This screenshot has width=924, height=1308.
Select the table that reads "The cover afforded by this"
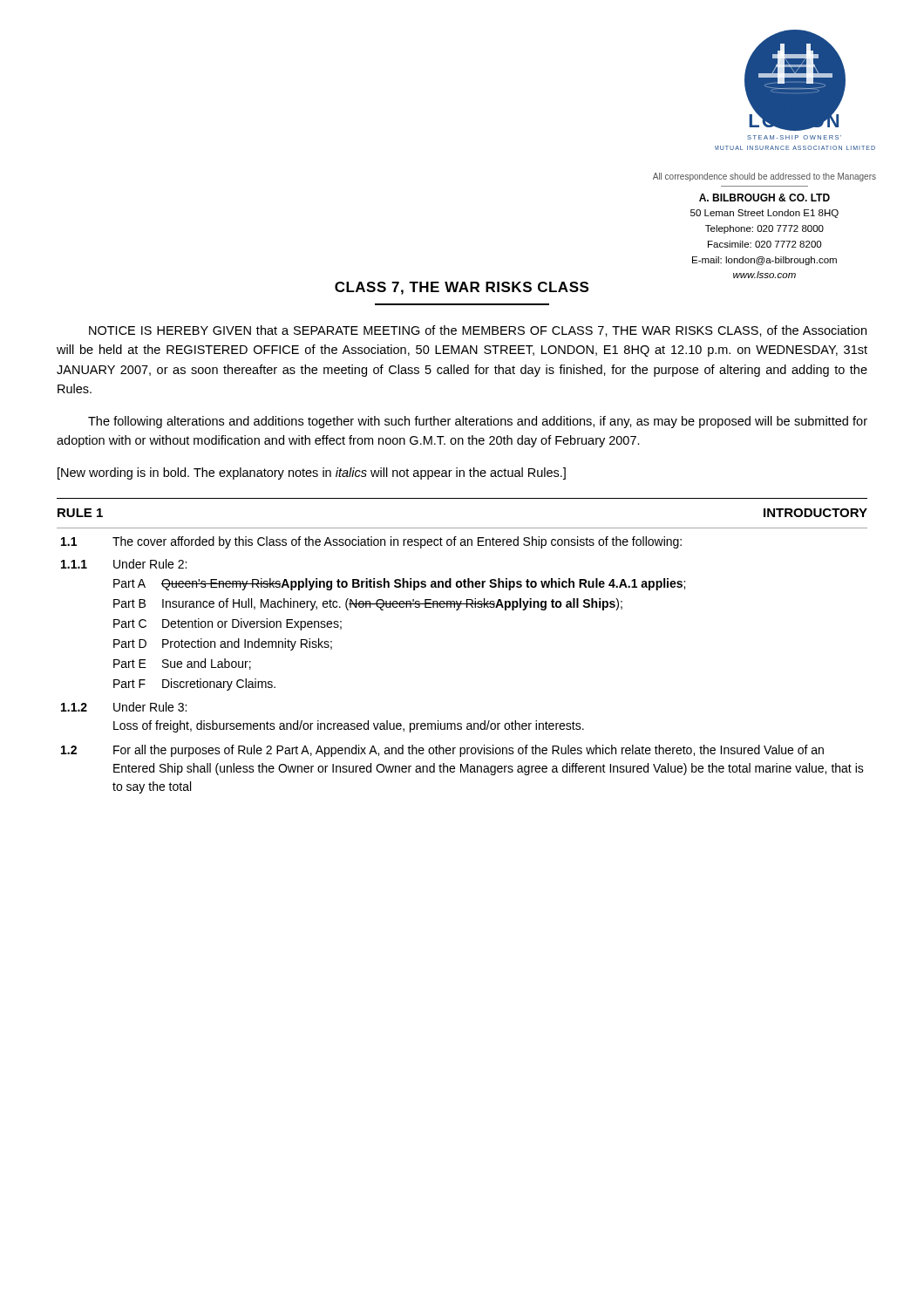(x=462, y=648)
